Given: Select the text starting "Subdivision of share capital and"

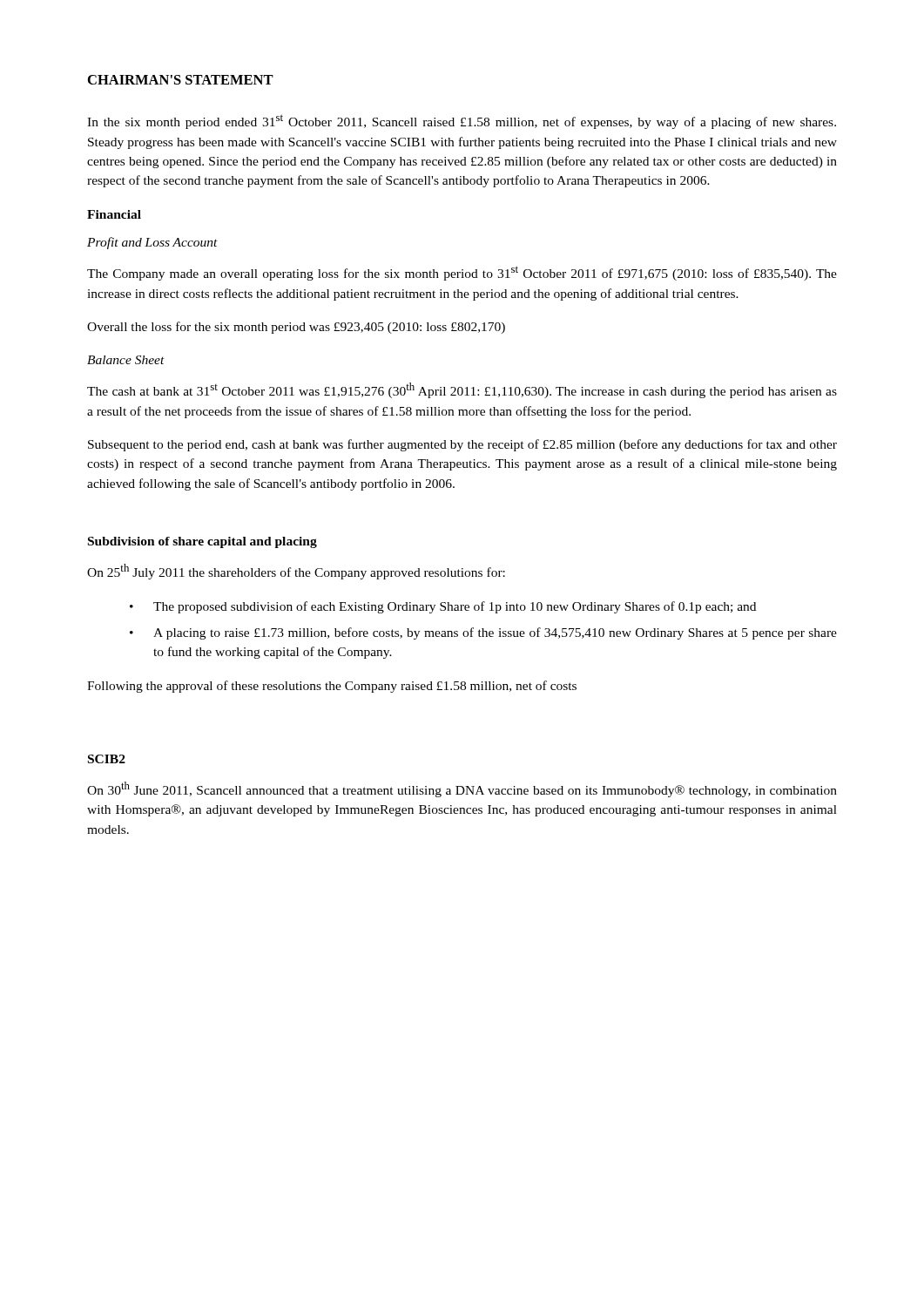Looking at the screenshot, I should [202, 541].
